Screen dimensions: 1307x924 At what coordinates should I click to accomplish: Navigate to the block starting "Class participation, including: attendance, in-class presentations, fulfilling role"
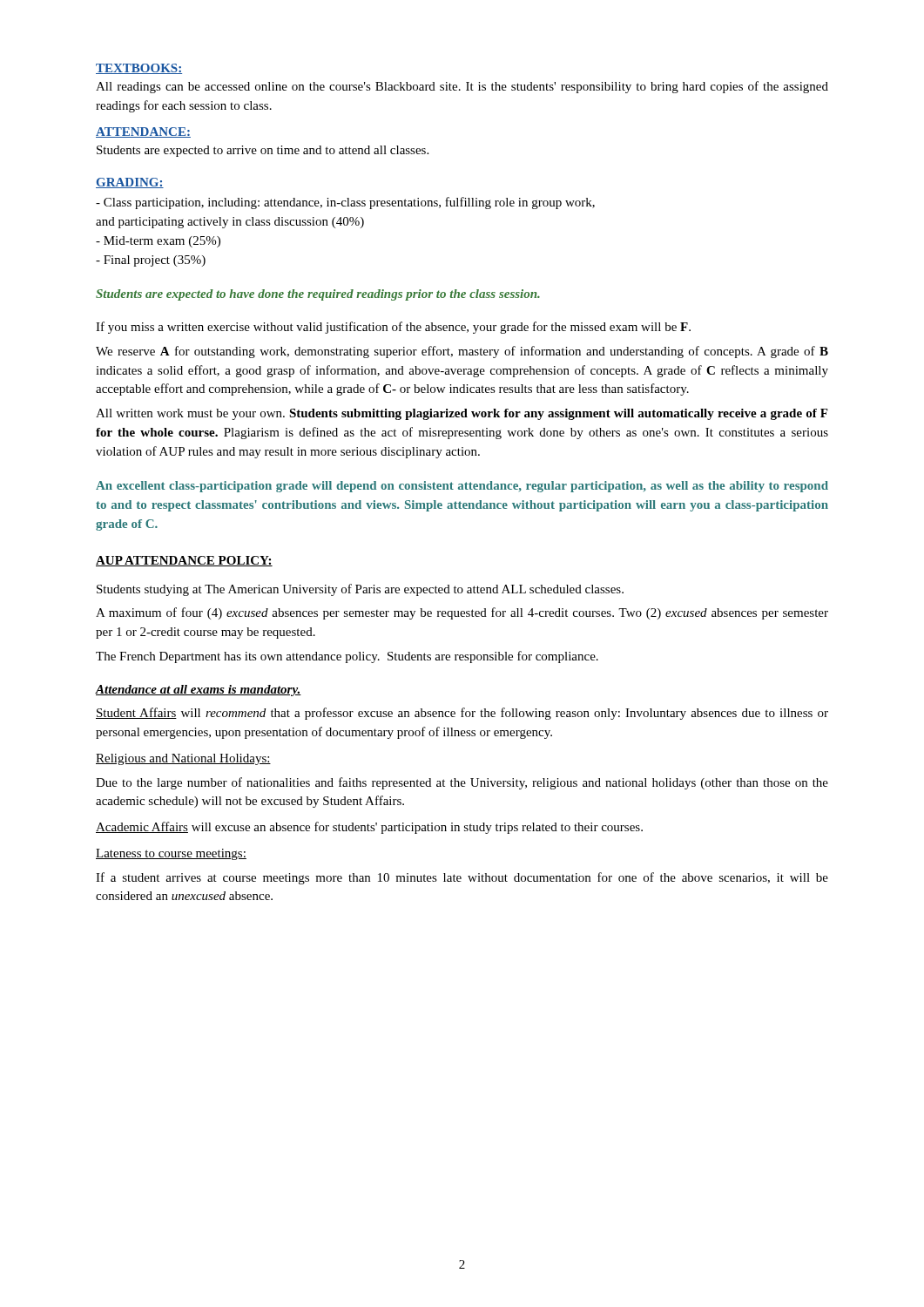point(462,213)
